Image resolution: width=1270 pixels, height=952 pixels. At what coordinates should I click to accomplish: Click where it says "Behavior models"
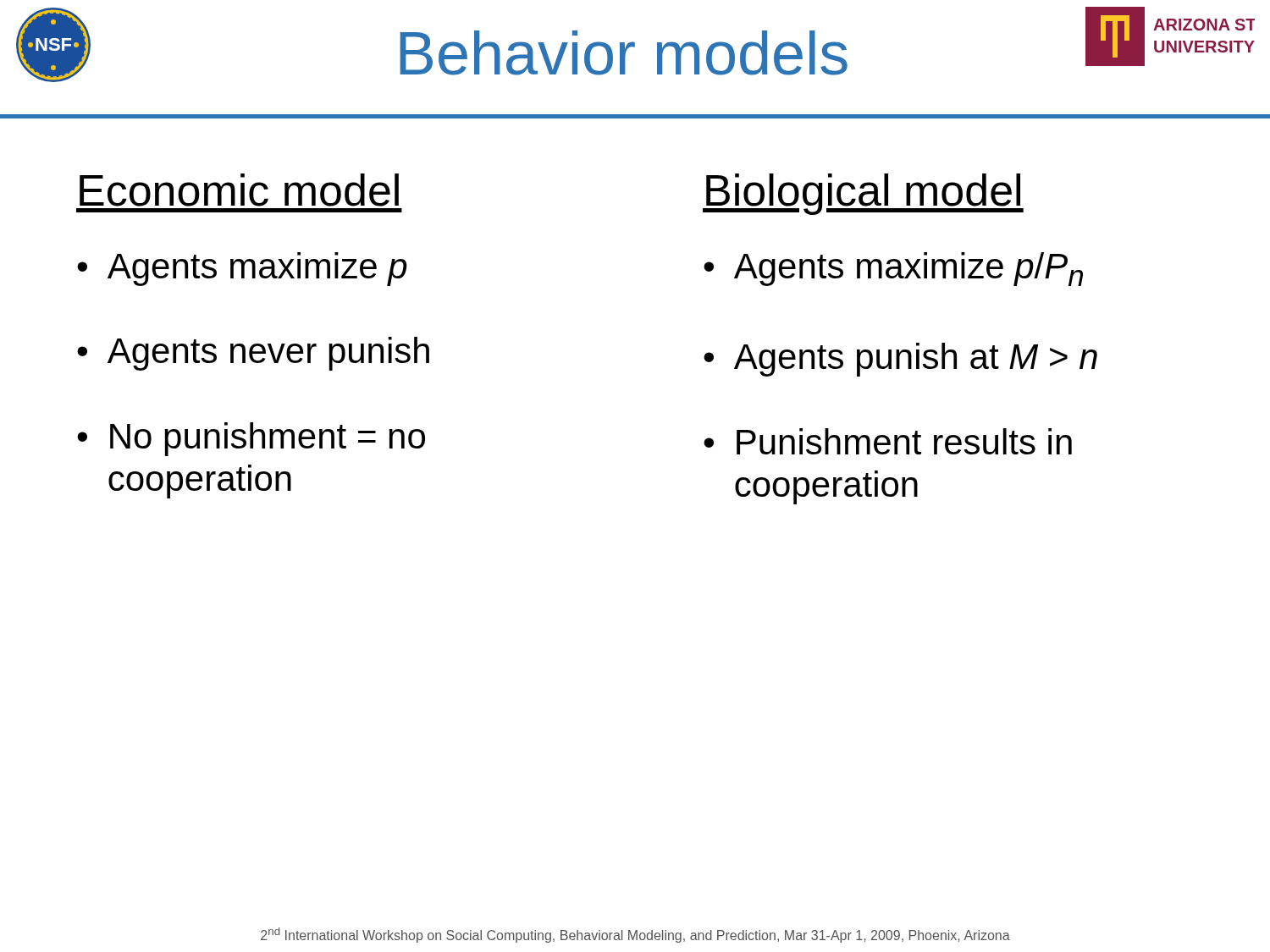[x=622, y=53]
